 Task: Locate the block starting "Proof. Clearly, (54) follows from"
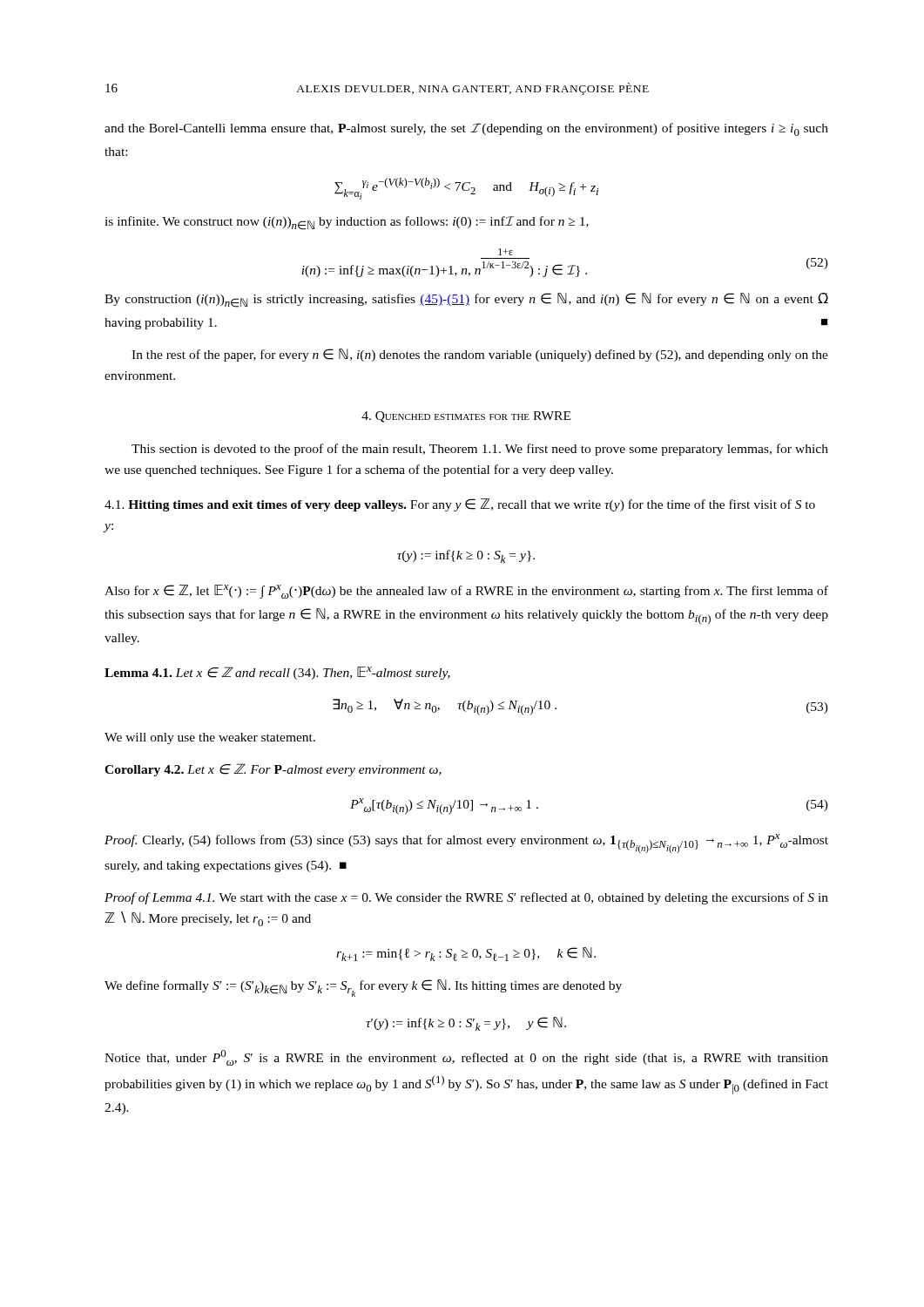(x=466, y=851)
